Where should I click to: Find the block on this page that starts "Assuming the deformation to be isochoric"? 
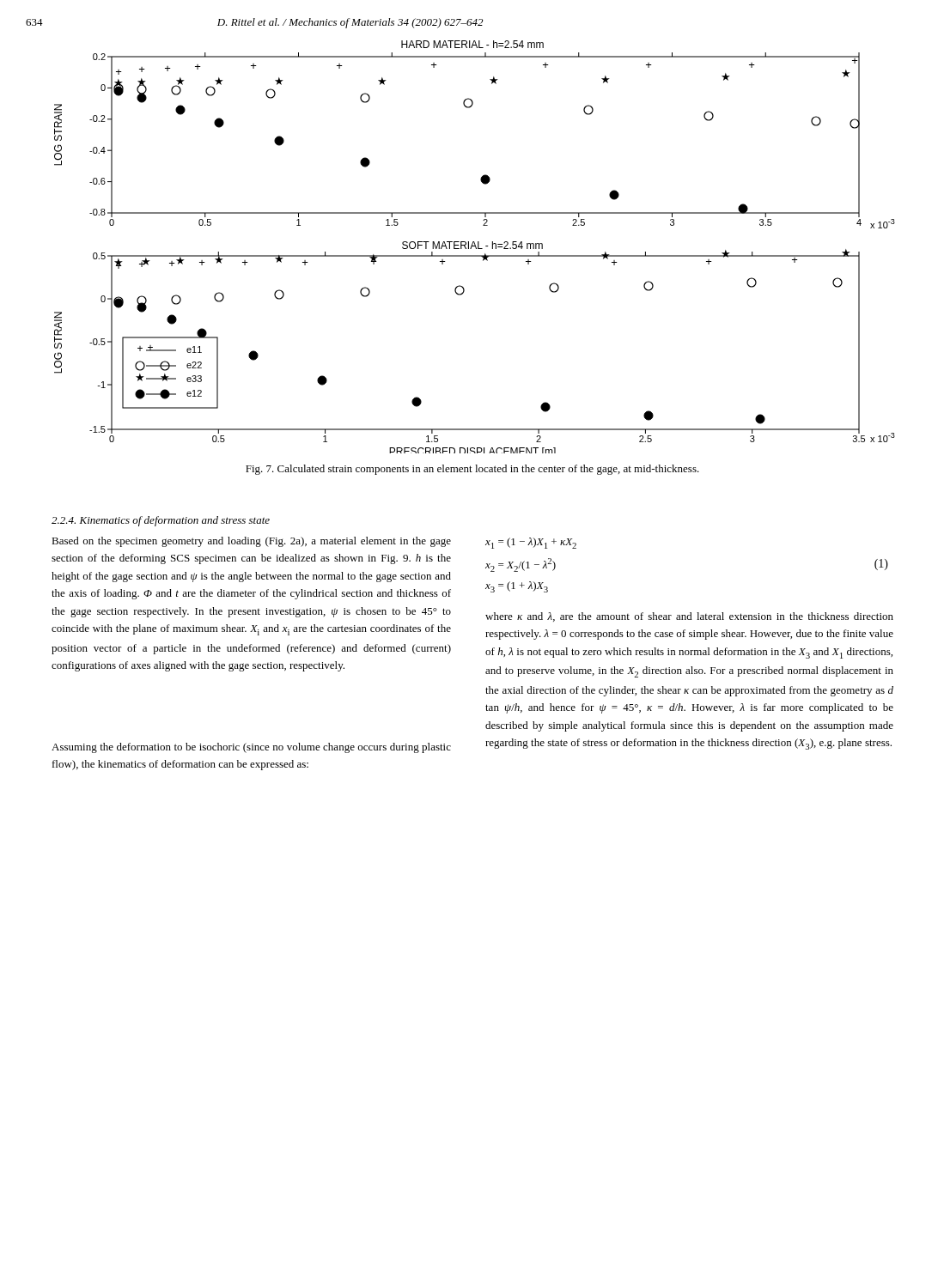coord(251,755)
